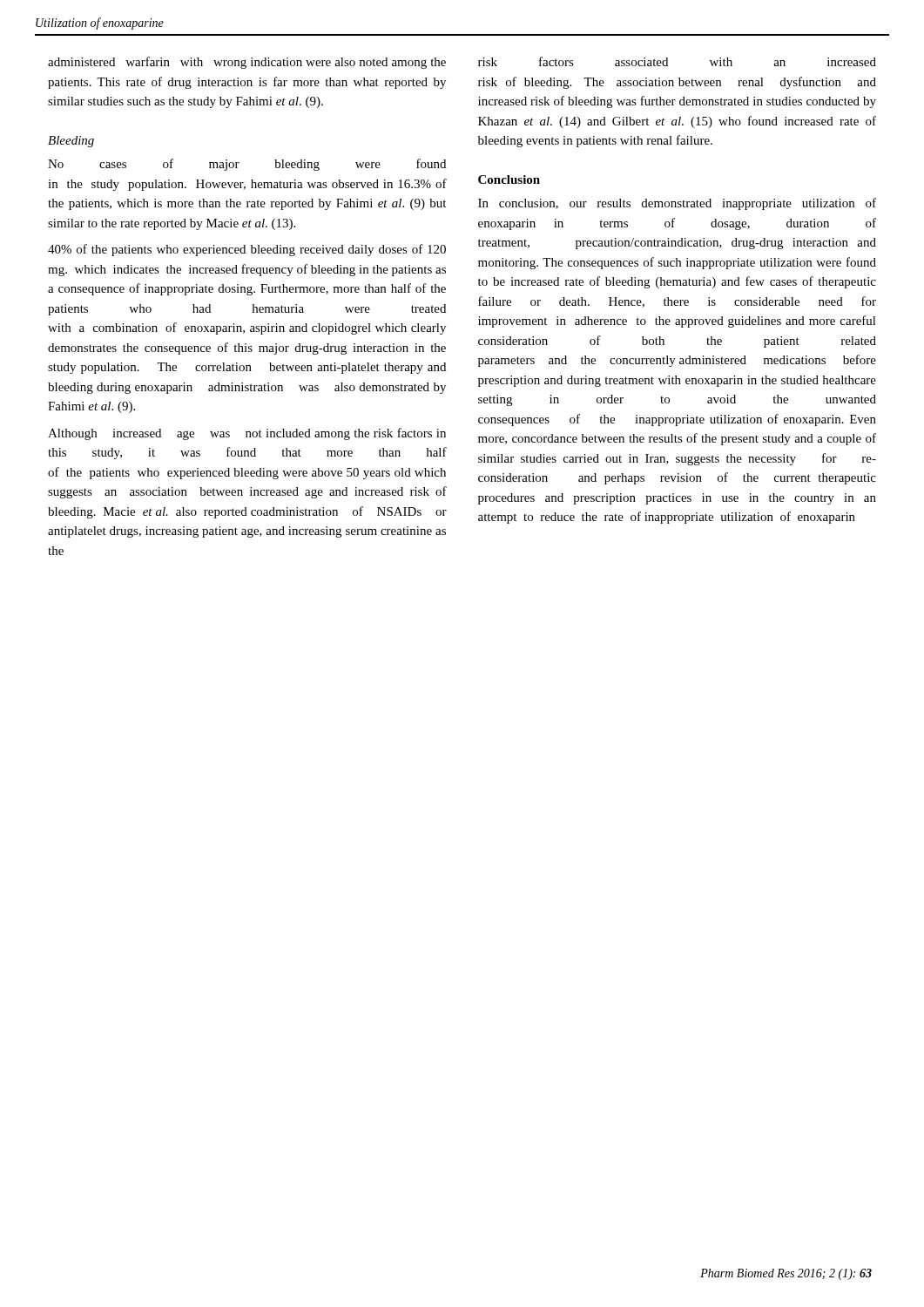This screenshot has width=924, height=1307.
Task: Click on the region starting "risk factors associated with an"
Action: pyautogui.click(x=677, y=101)
